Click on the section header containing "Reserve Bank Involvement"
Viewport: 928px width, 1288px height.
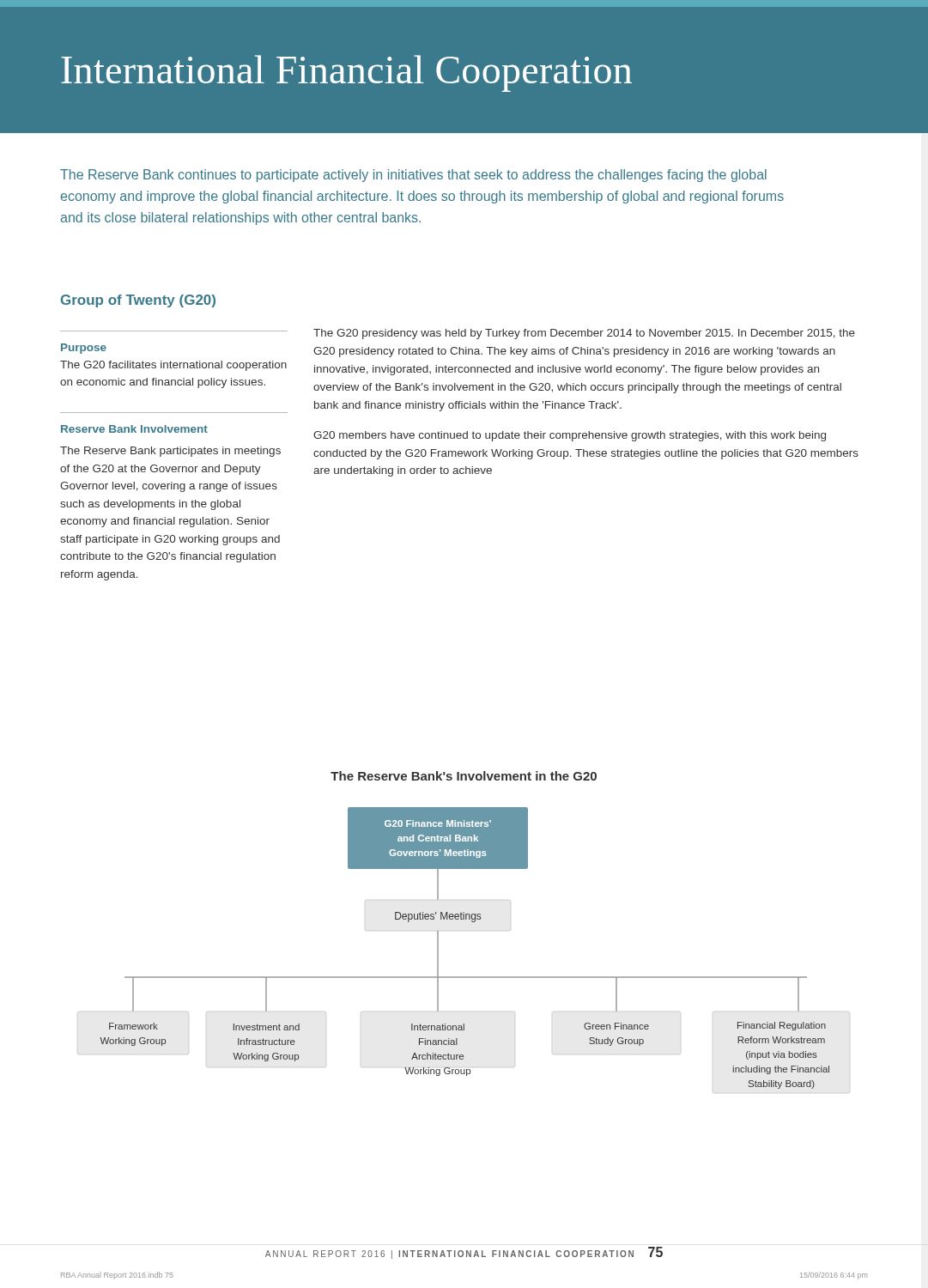click(x=174, y=424)
